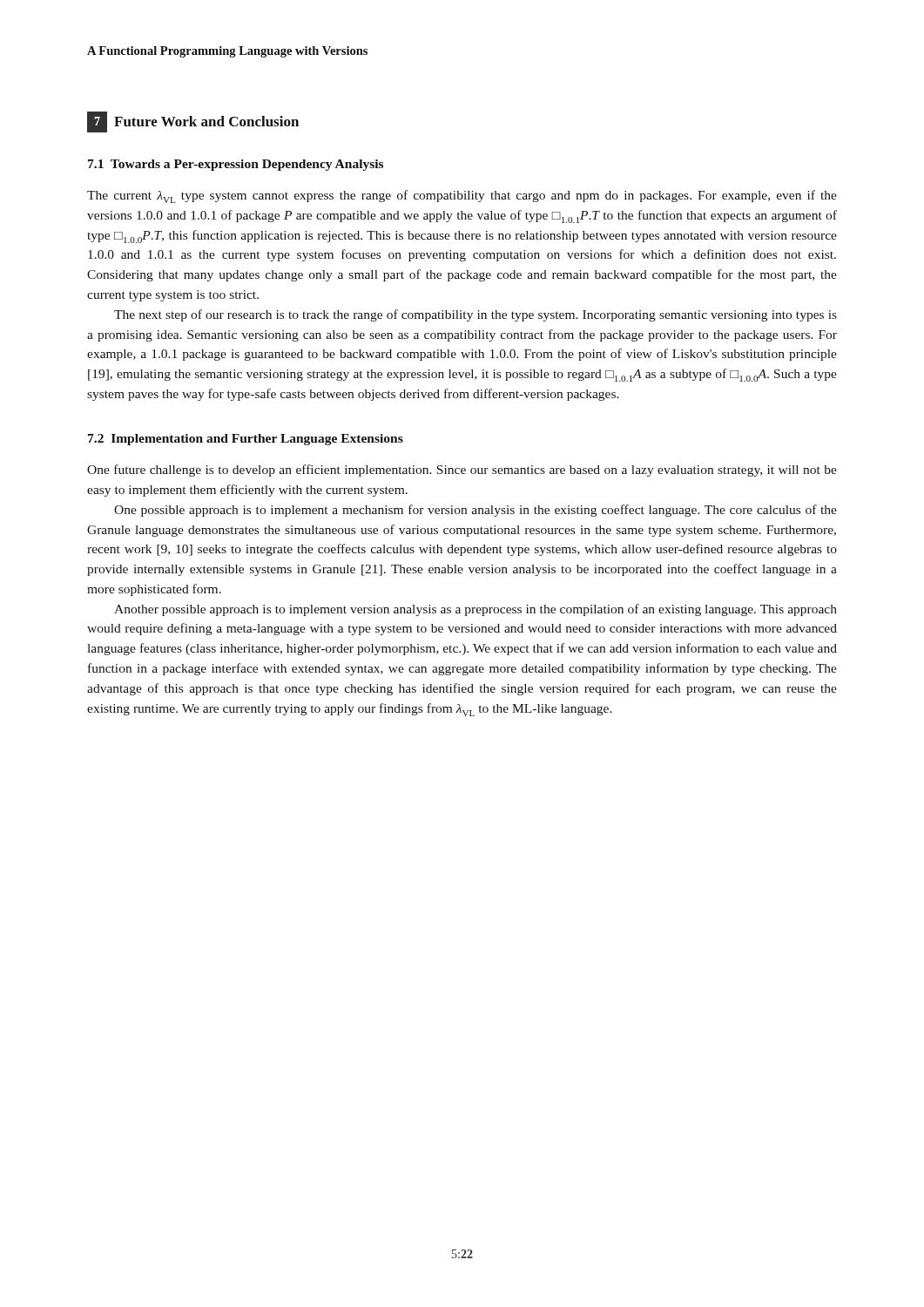924x1307 pixels.
Task: Point to the block beginning "One possible approach is to implement a"
Action: 462,550
